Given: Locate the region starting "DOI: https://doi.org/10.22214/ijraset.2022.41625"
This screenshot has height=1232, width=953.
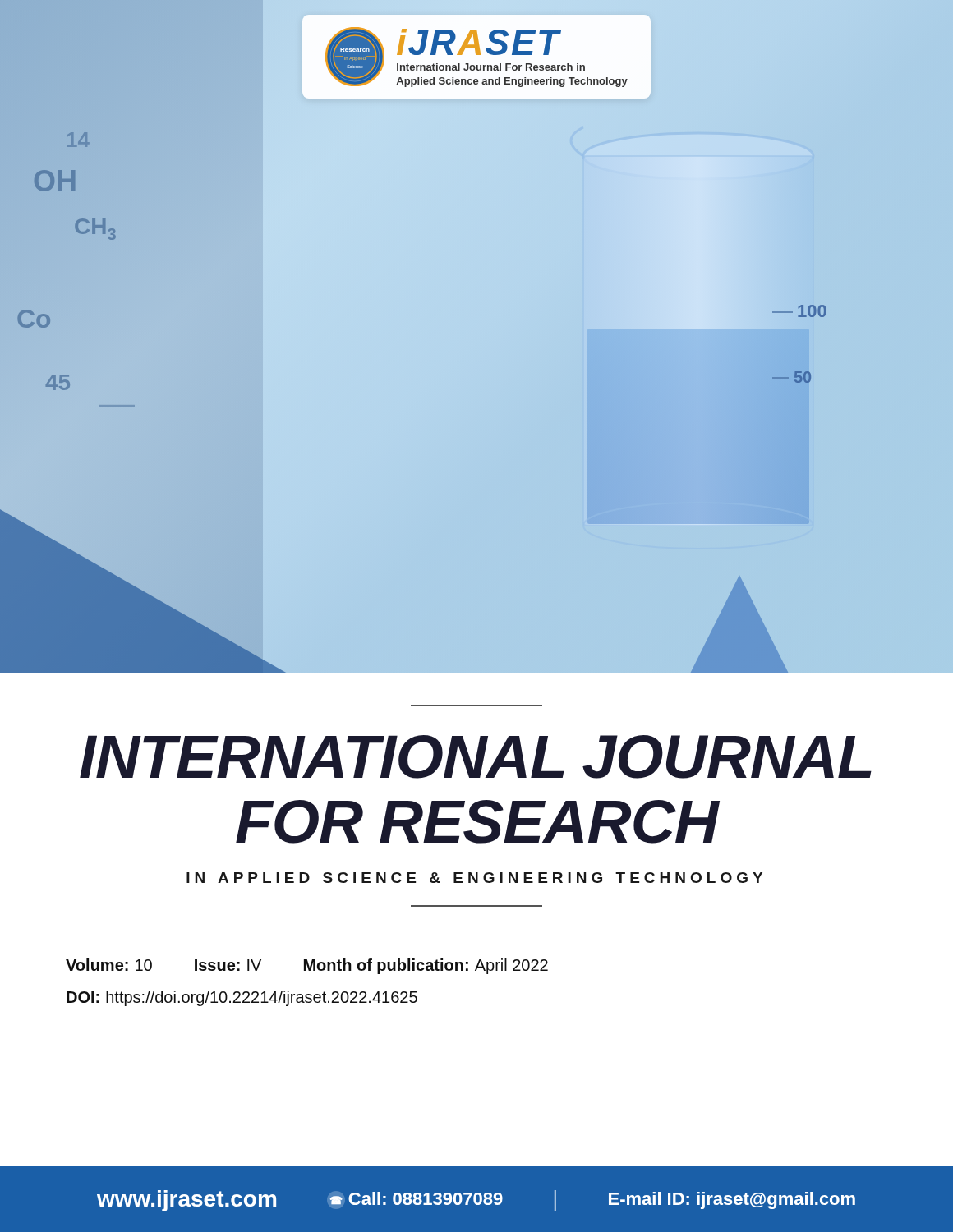Looking at the screenshot, I should pyautogui.click(x=242, y=997).
